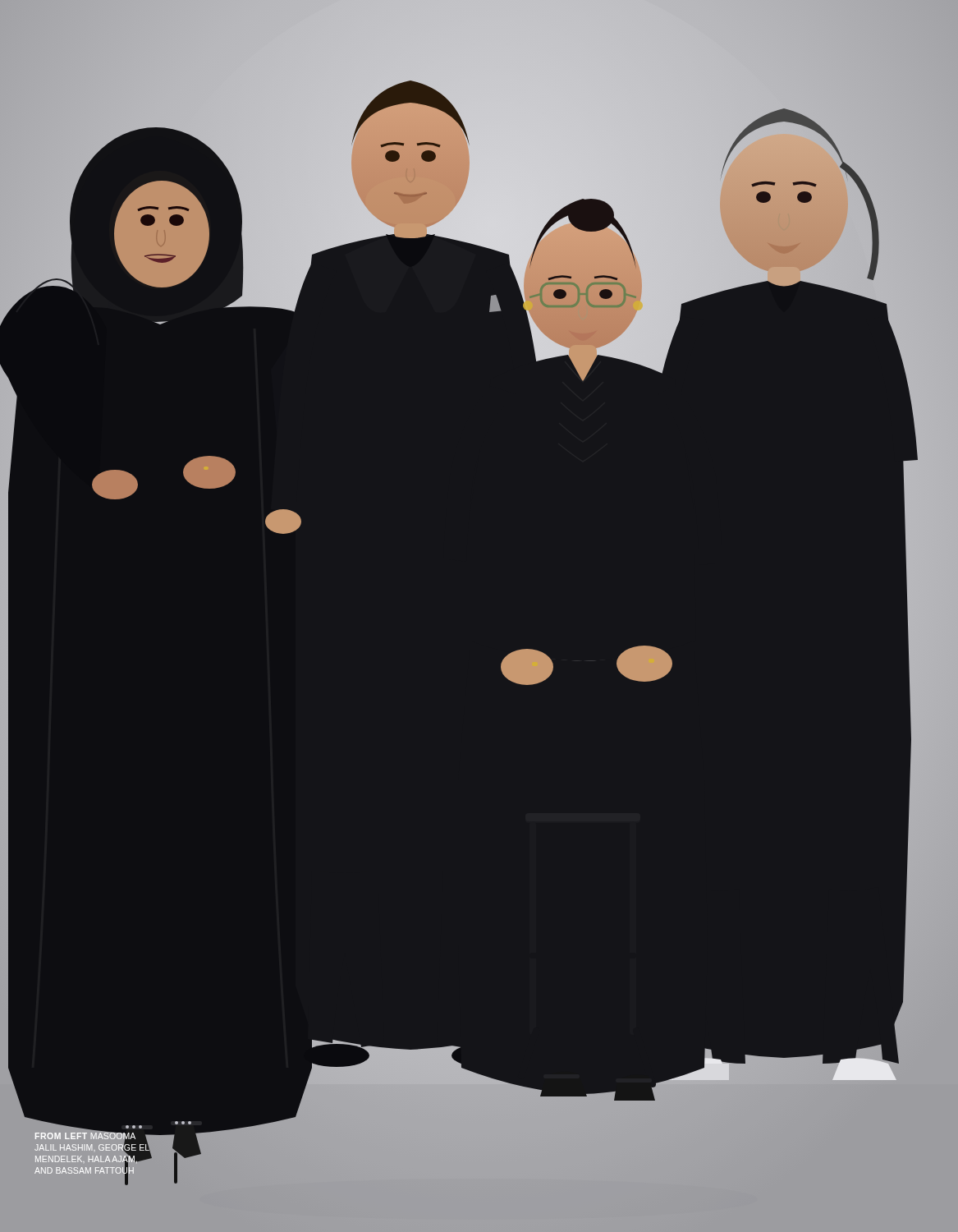958x1232 pixels.
Task: Click on the caption with the text "FROM LEFT MASOOMA"
Action: click(x=92, y=1153)
